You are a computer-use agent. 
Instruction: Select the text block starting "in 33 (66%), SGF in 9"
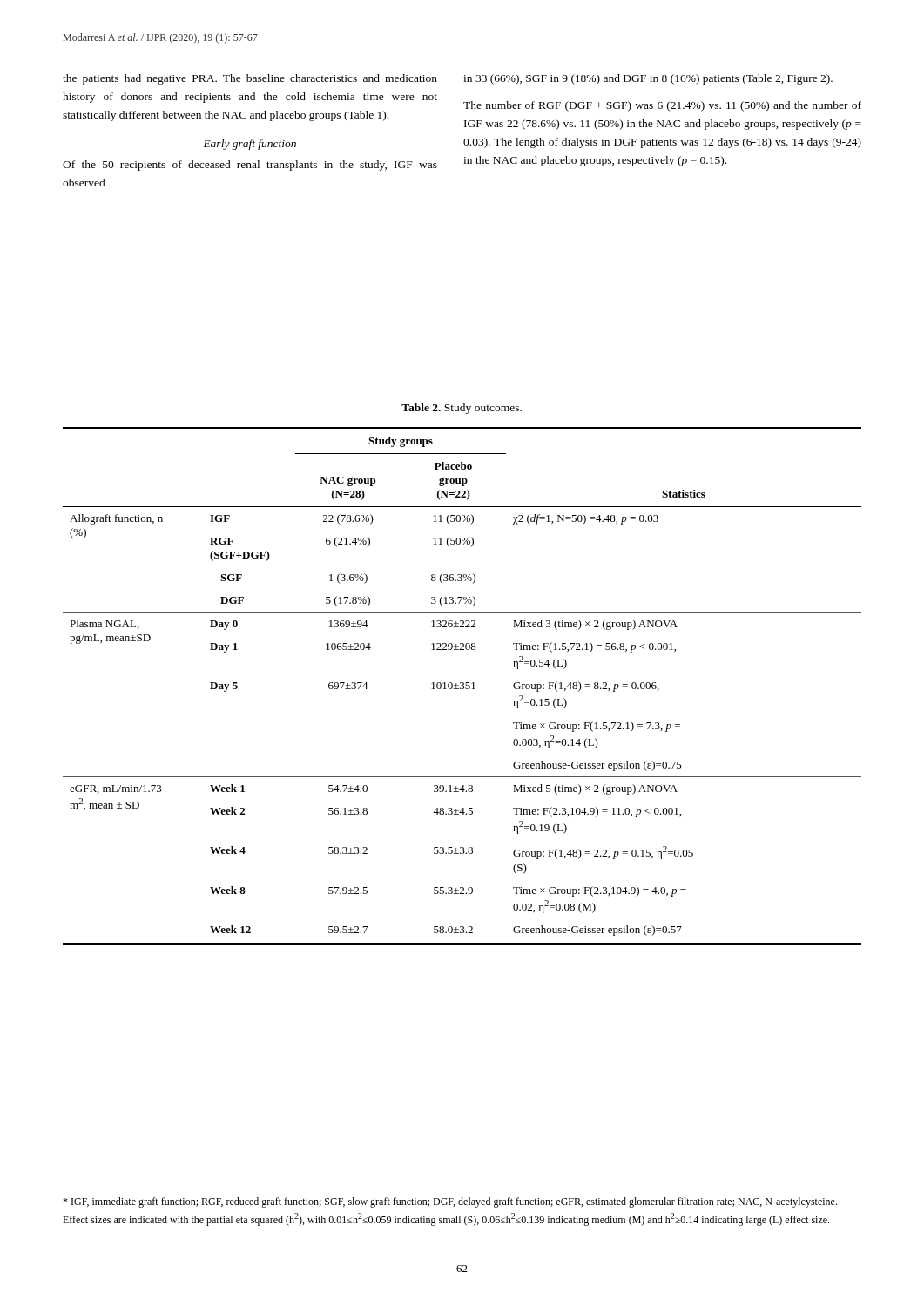[648, 78]
